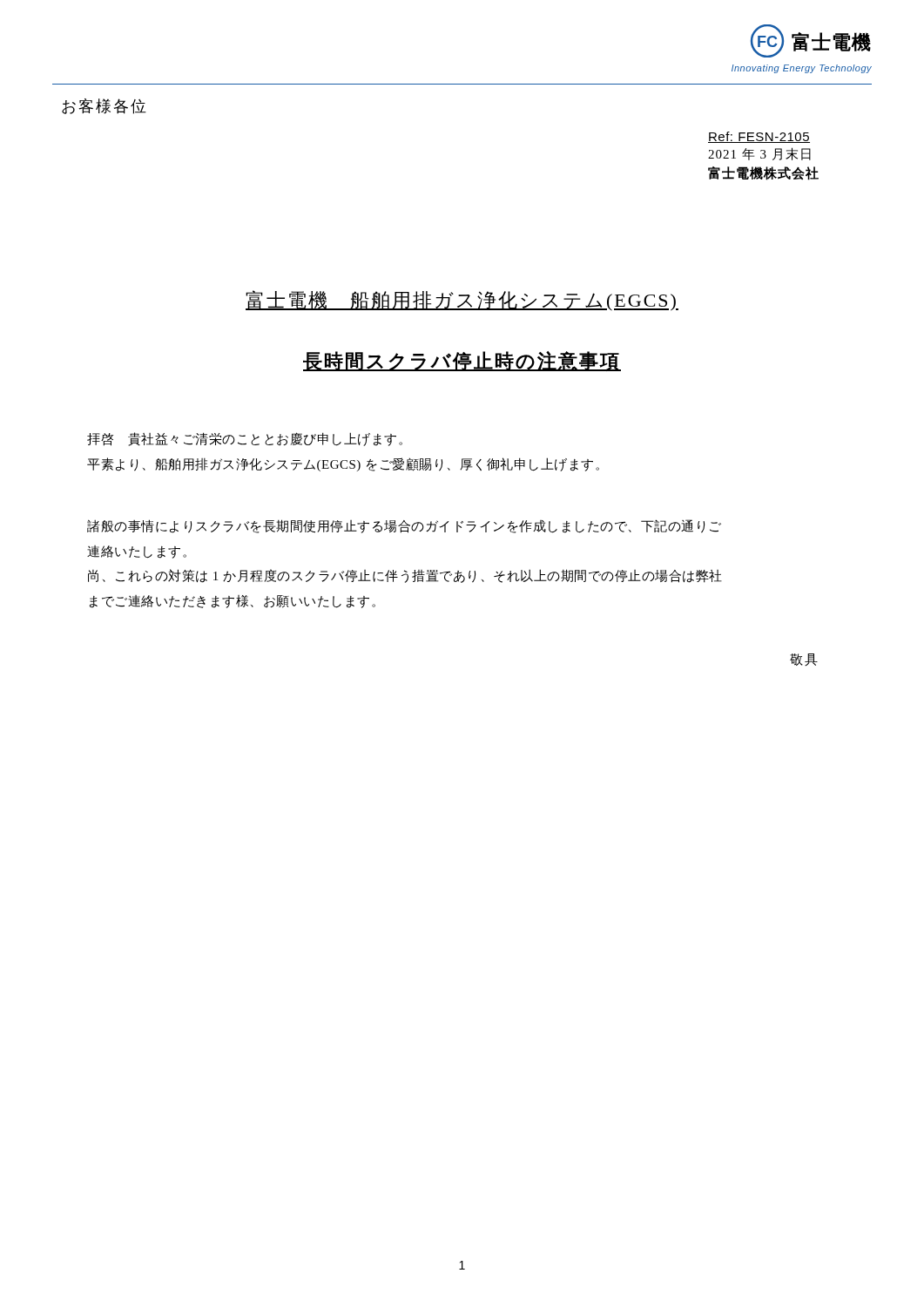The width and height of the screenshot is (924, 1307).
Task: Click where it says "諸般の事情によりスクラバを長期間使用停止する場合のガイドラインを作成しましたので、下記の通りご 連絡いたします。 尚、これらの対策は 1 か月程度のスクラバ停止に伴う措置であり、それ以上の期間での停止の場合は弊社 までご連絡いただきます様、お願いいたします。"
Action: tap(405, 564)
